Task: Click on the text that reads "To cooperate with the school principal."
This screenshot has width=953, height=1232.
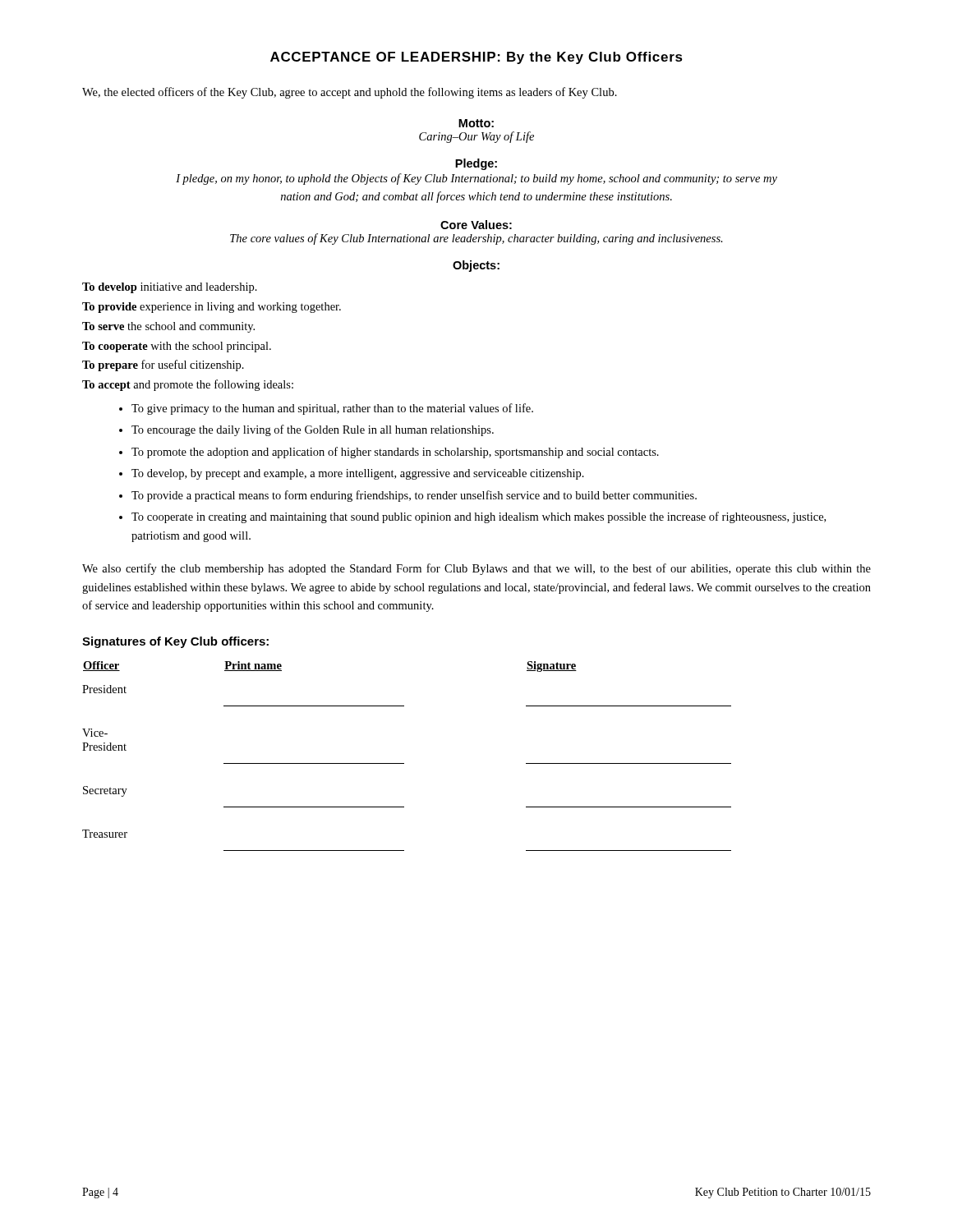Action: tap(177, 345)
